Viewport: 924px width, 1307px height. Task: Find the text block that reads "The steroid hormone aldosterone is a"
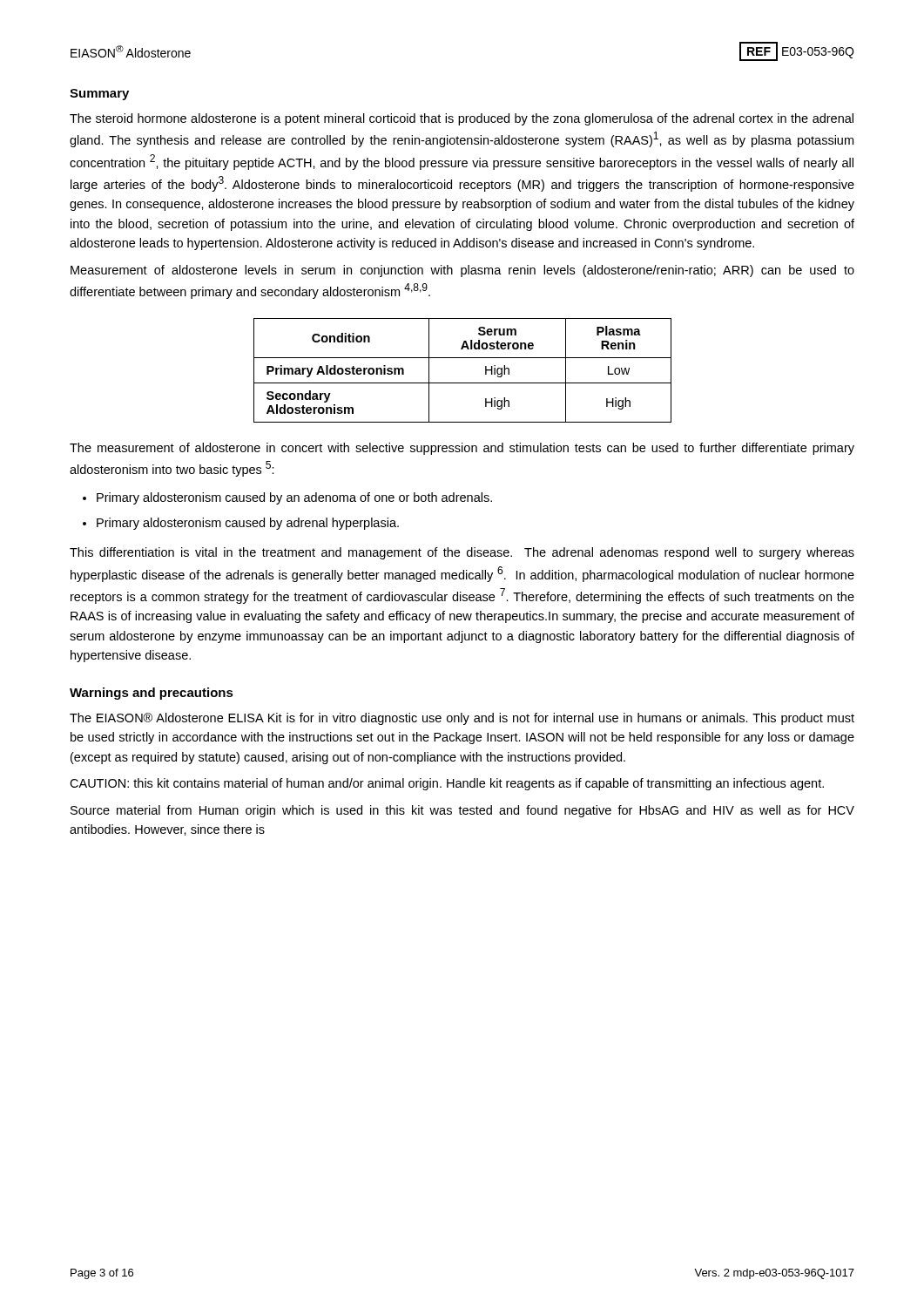[x=462, y=181]
